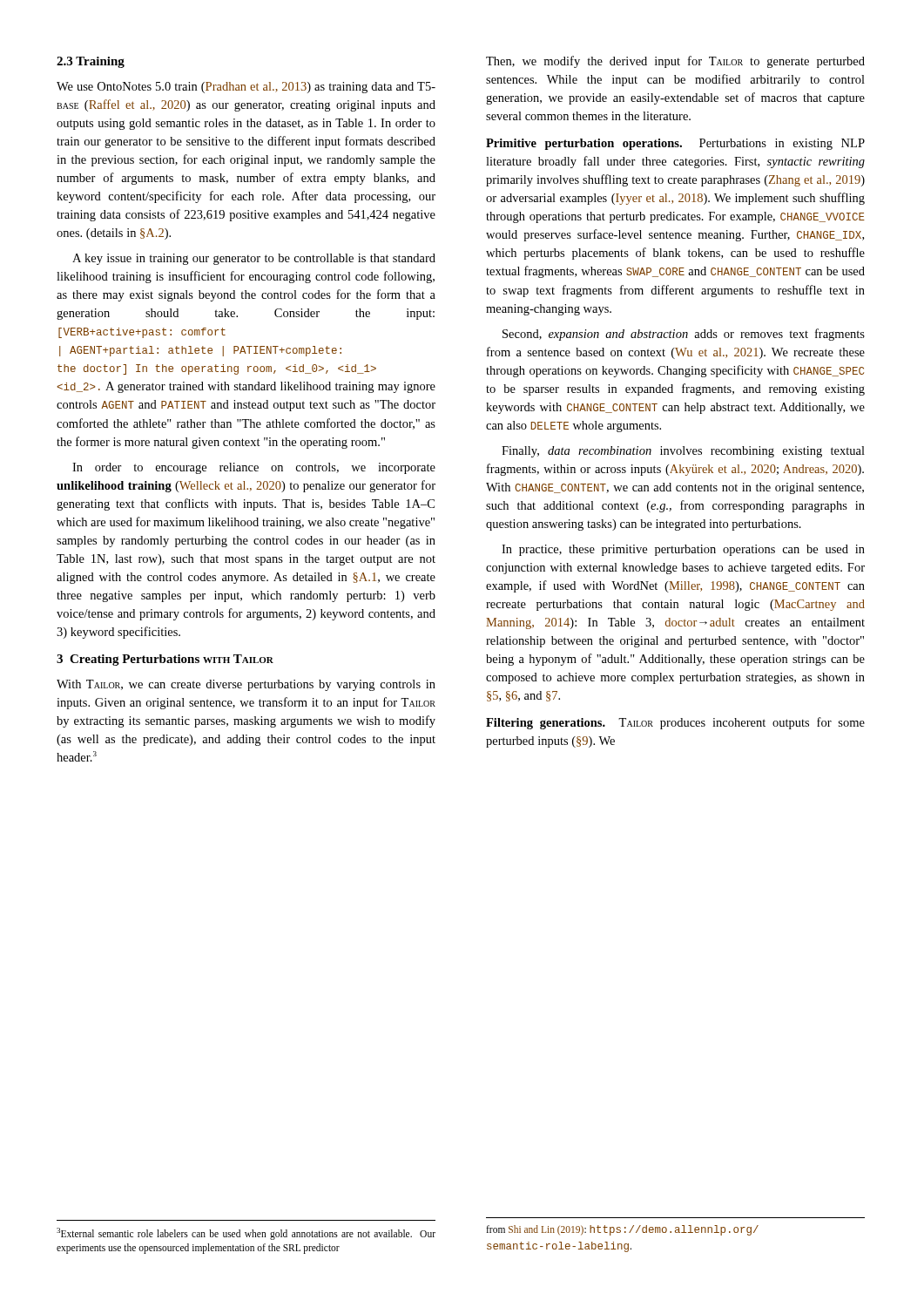Point to the region starting "Then, we modify"
924x1307 pixels.
pyautogui.click(x=675, y=89)
